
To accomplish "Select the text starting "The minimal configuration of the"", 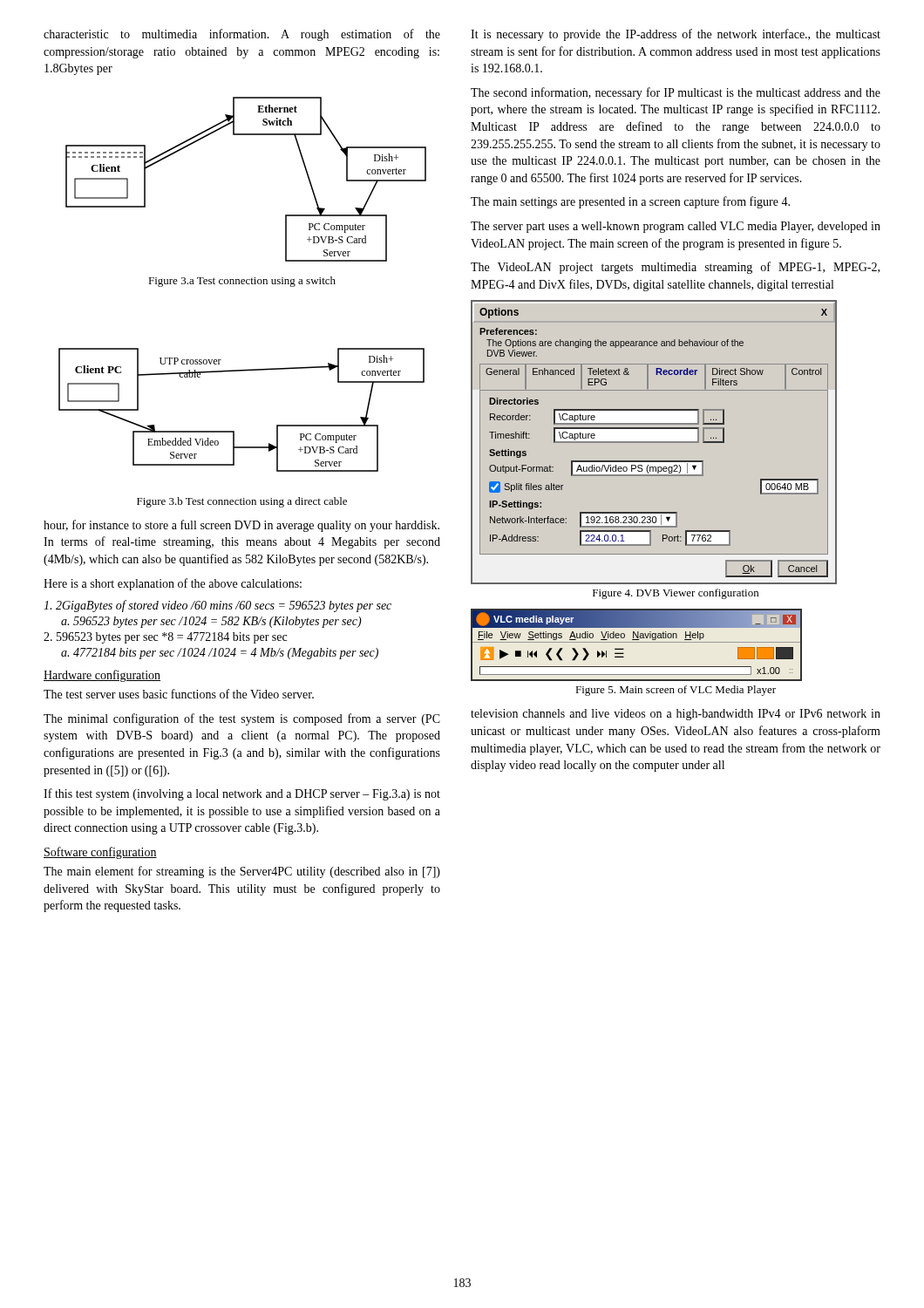I will pyautogui.click(x=242, y=745).
